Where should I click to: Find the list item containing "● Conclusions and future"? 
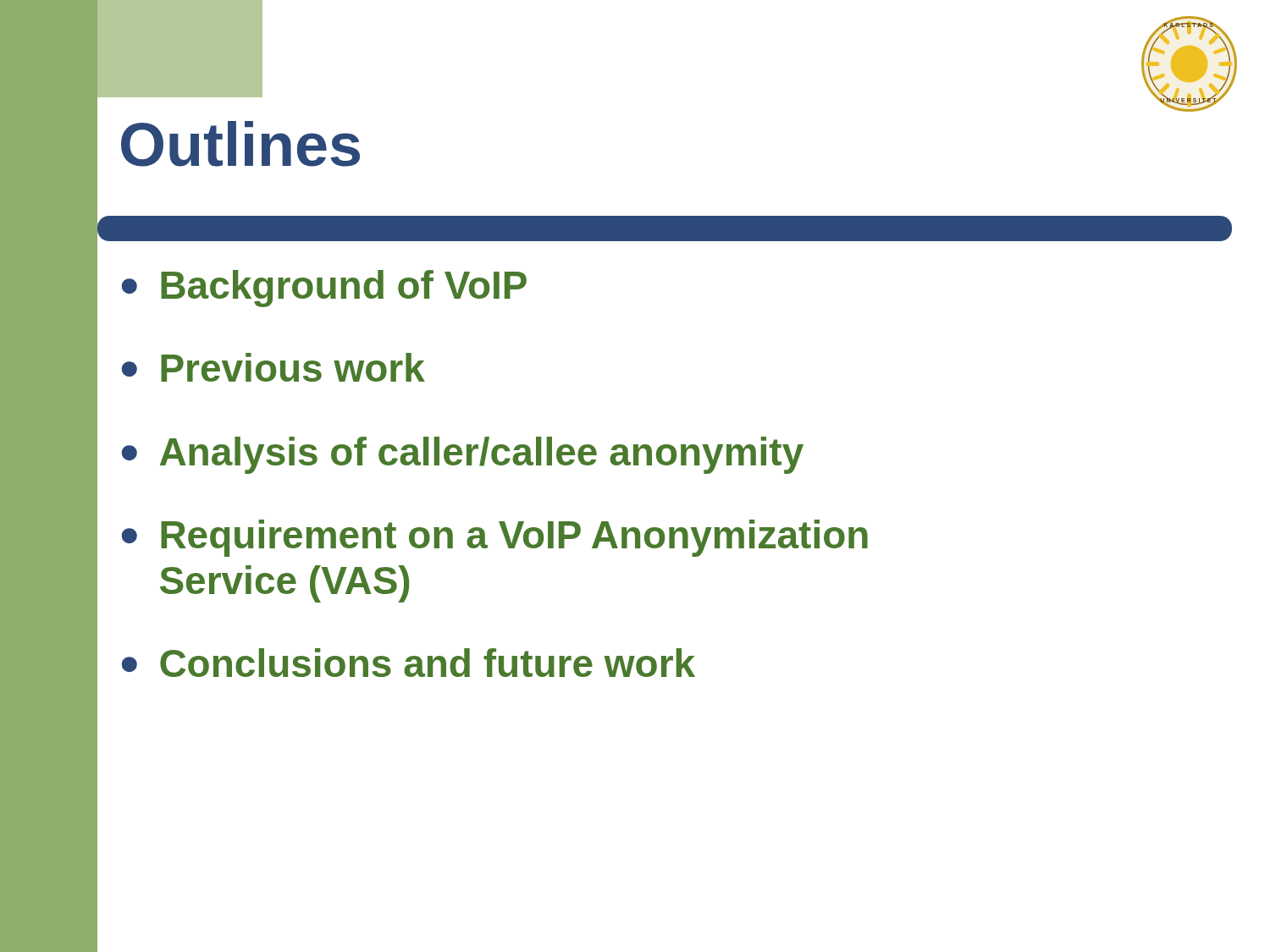coord(407,664)
